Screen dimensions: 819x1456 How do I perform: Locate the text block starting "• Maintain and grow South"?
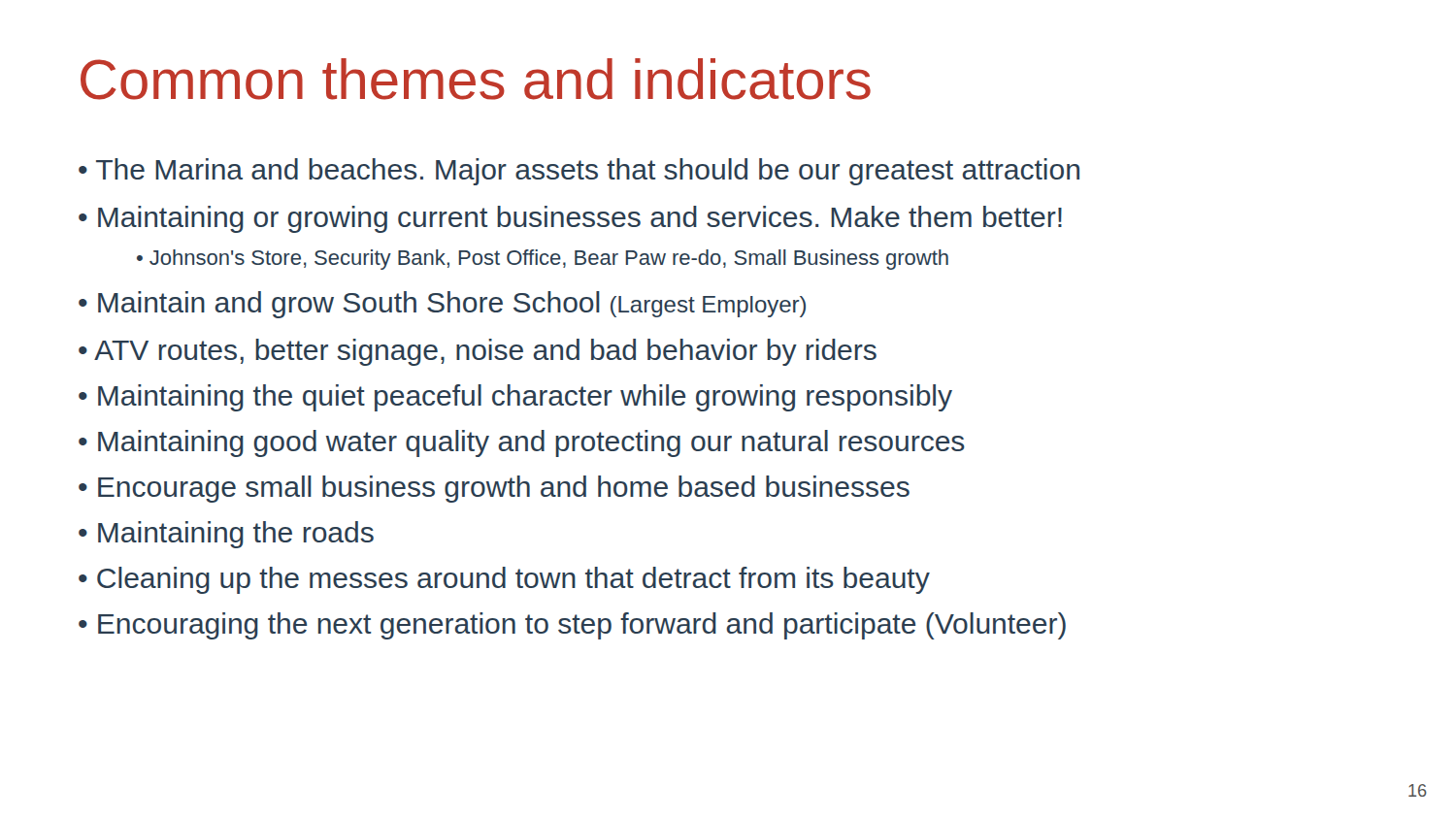pyautogui.click(x=442, y=302)
